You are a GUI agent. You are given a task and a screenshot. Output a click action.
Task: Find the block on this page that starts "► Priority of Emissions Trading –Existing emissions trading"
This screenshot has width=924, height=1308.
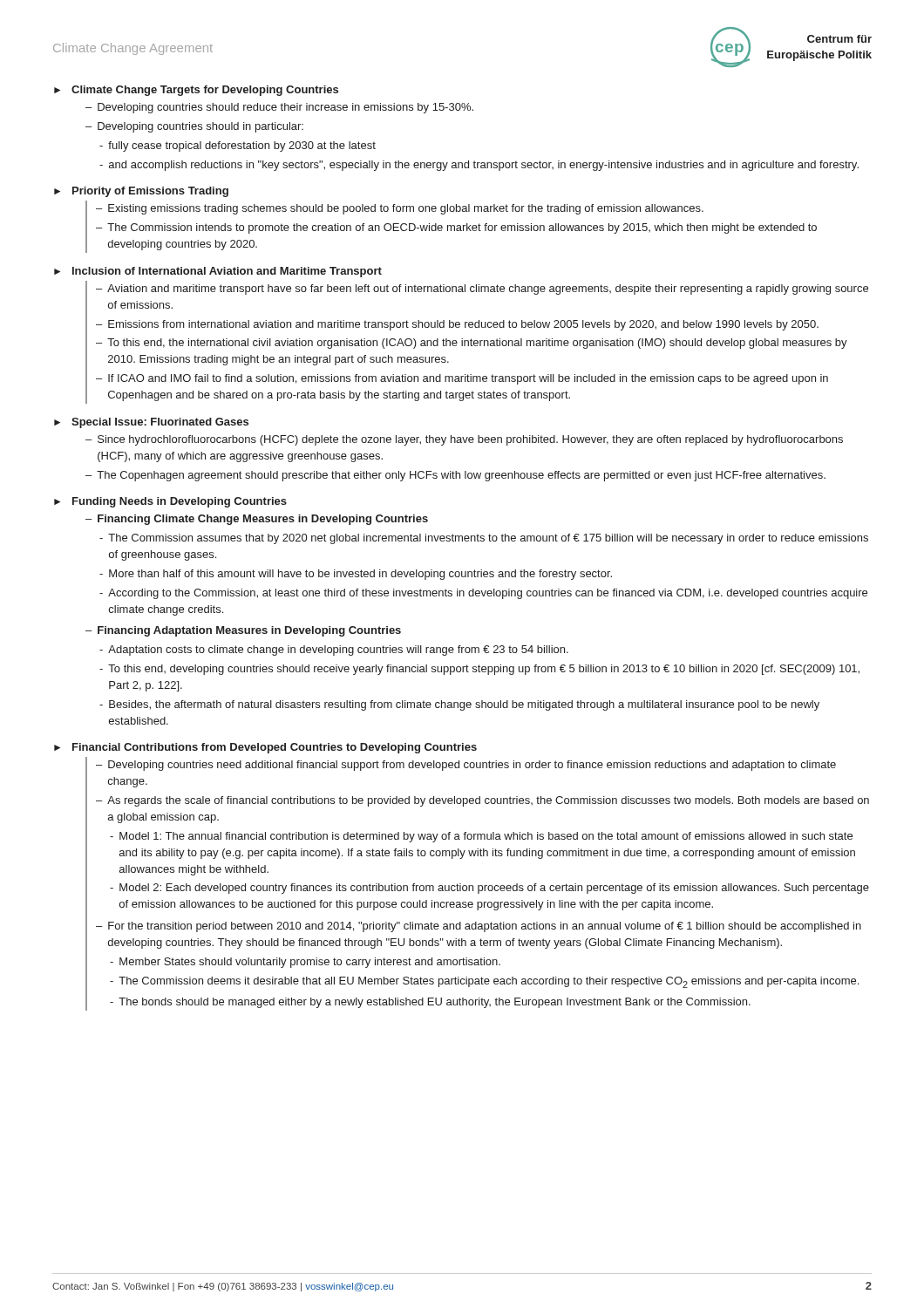(x=462, y=219)
